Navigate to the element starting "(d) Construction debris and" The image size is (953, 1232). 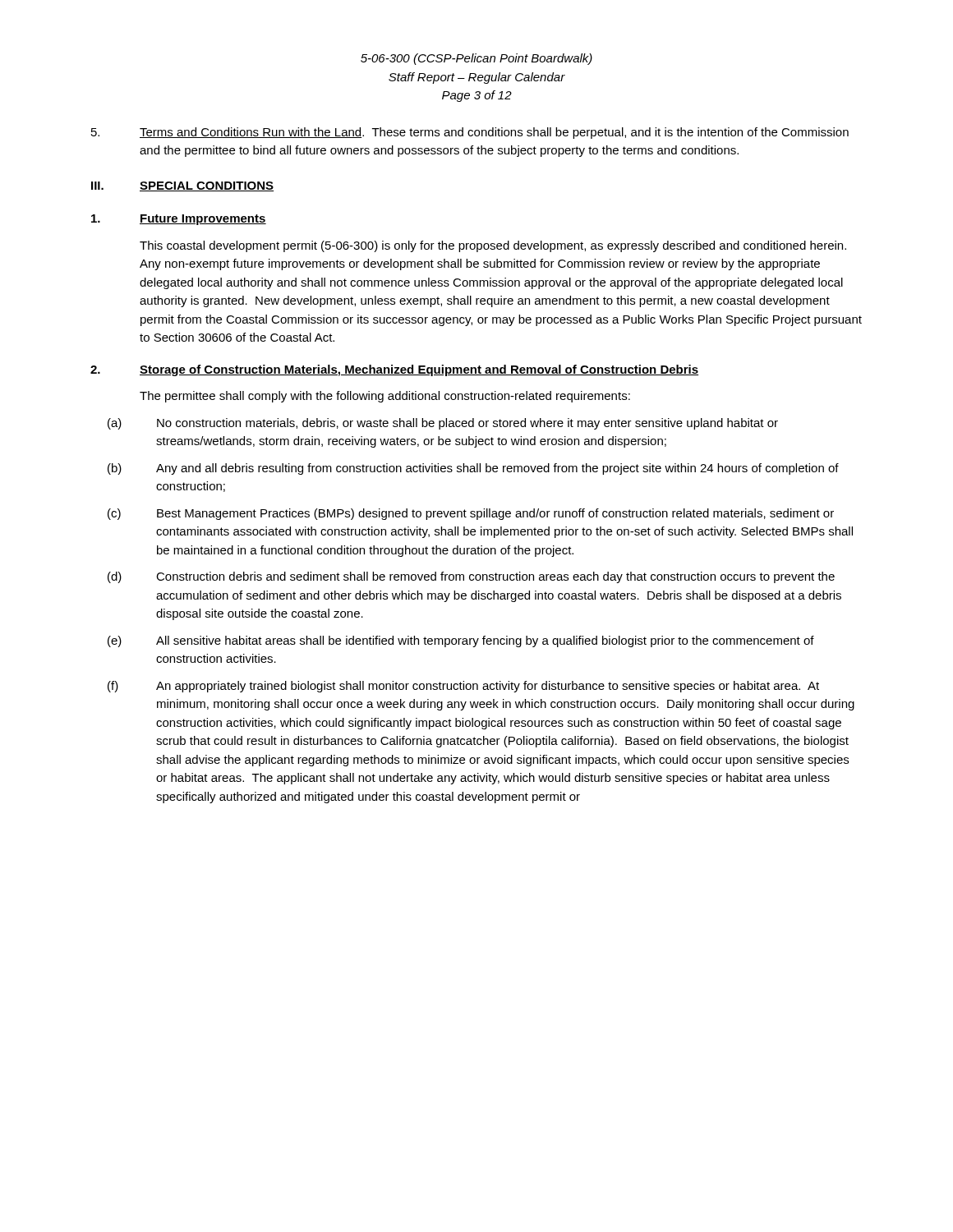click(476, 595)
